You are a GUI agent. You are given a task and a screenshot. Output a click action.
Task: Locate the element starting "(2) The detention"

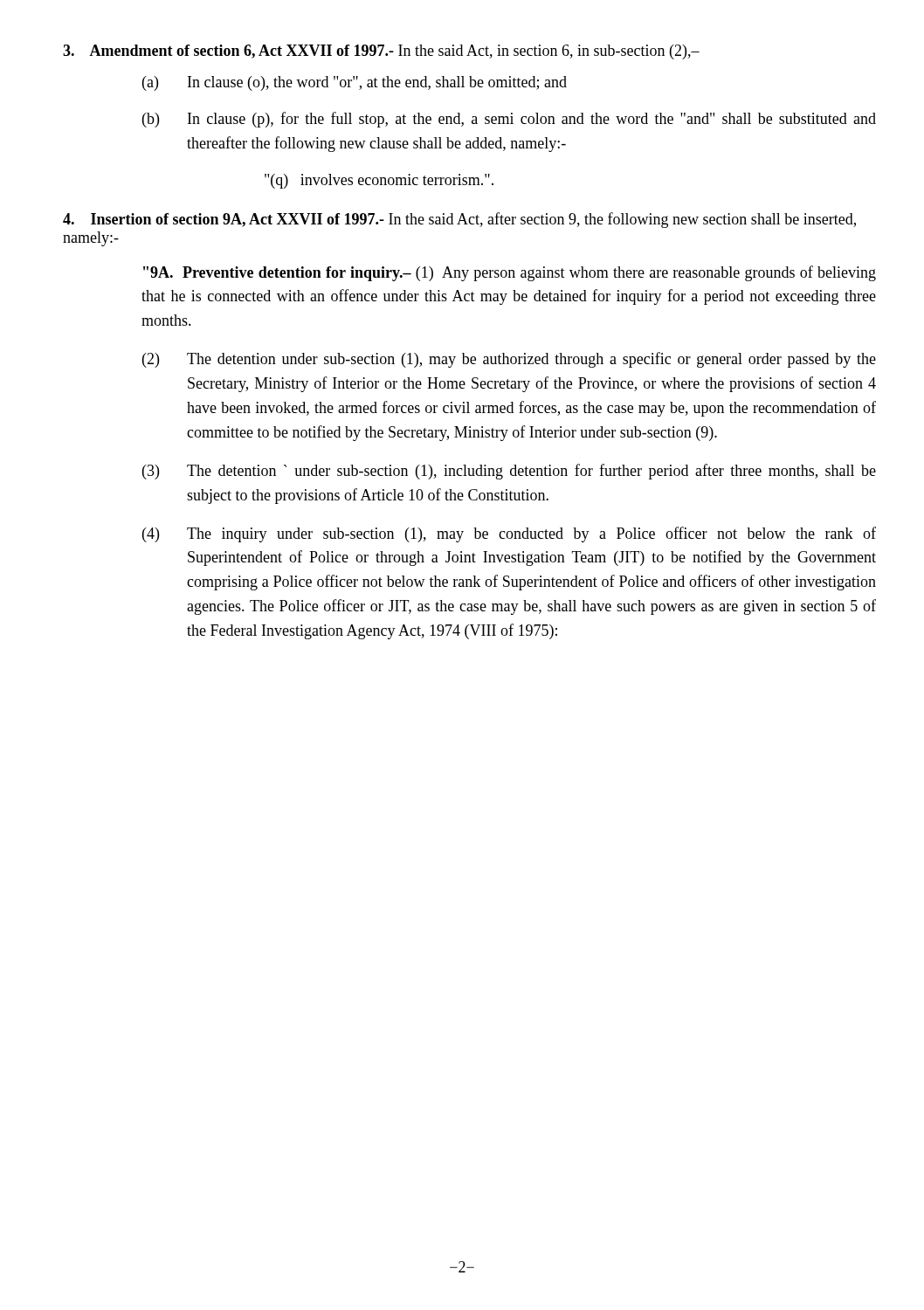tap(509, 397)
